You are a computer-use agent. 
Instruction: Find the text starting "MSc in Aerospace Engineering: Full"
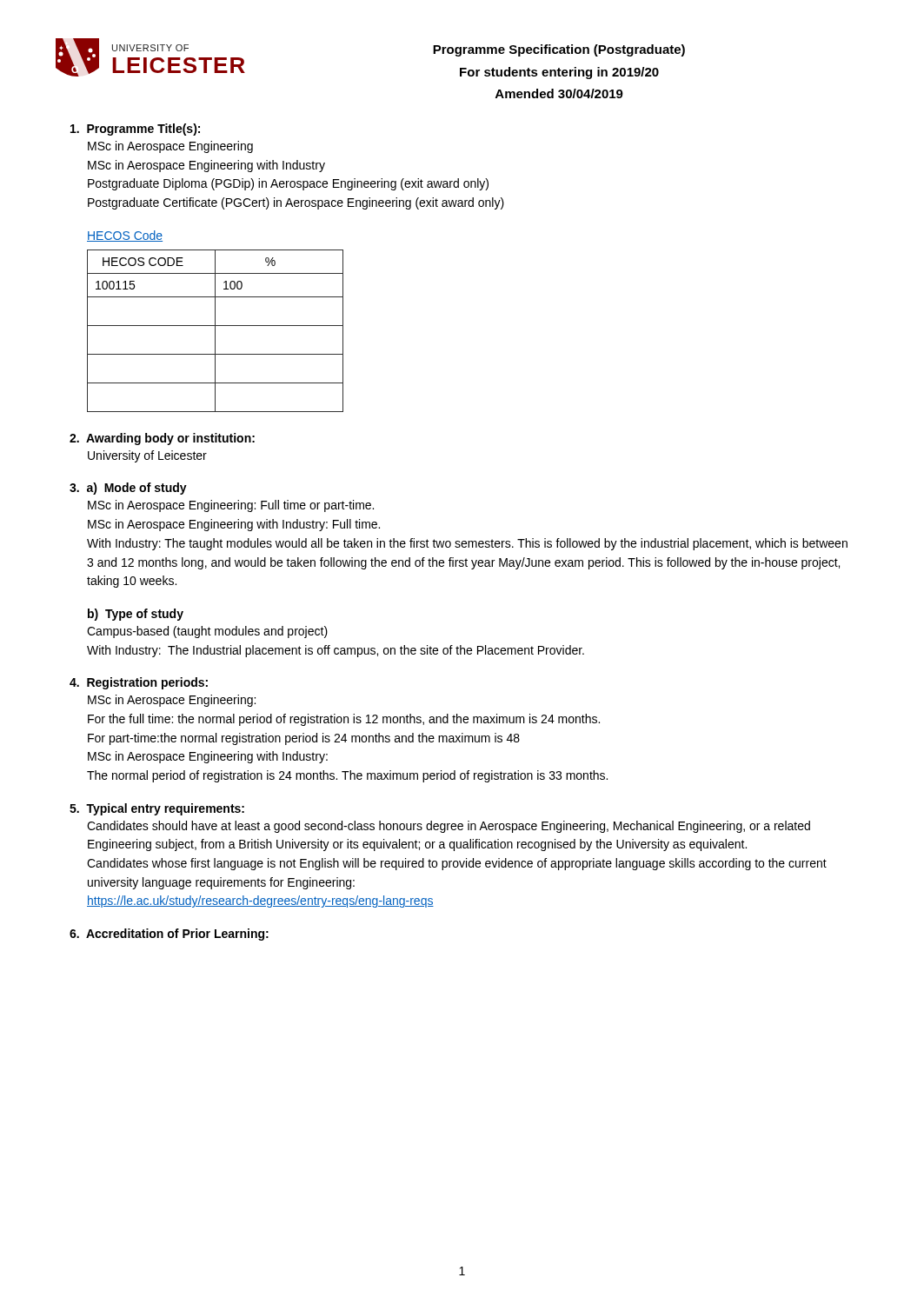468,543
